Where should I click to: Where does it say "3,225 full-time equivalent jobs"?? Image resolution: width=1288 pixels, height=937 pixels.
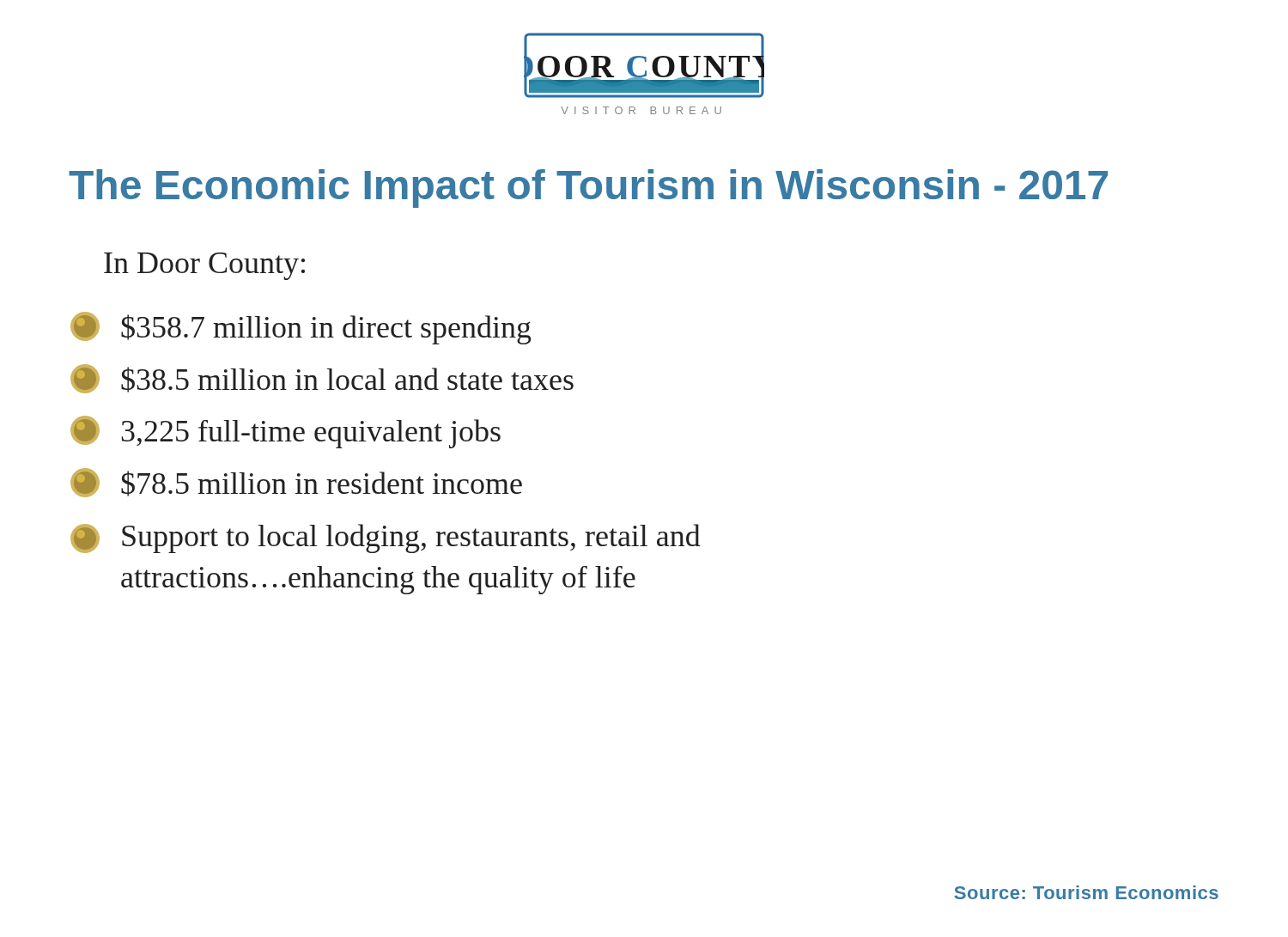click(x=285, y=432)
